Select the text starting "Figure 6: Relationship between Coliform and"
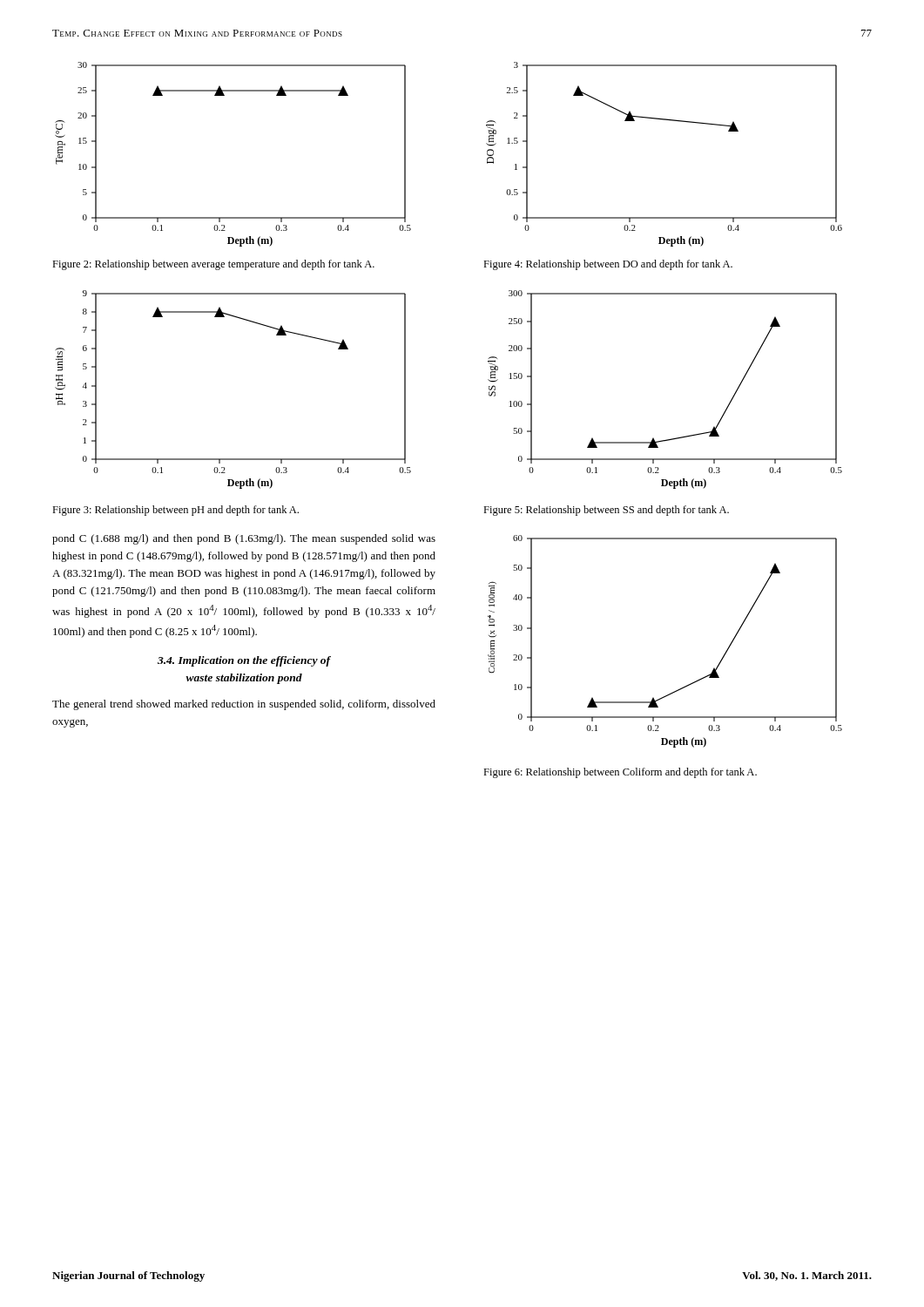This screenshot has width=924, height=1307. click(x=620, y=772)
